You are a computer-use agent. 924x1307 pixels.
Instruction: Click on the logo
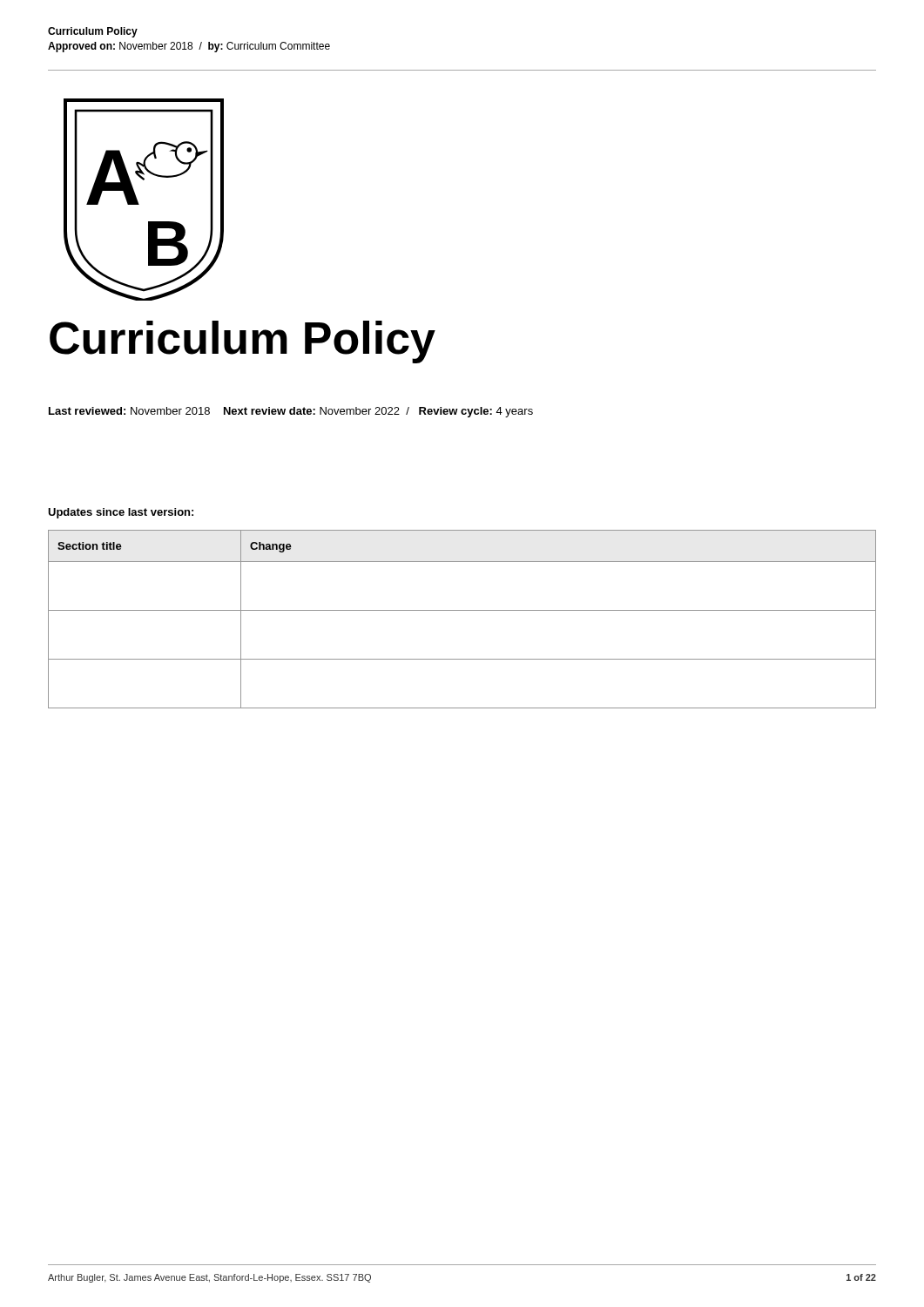[x=144, y=197]
